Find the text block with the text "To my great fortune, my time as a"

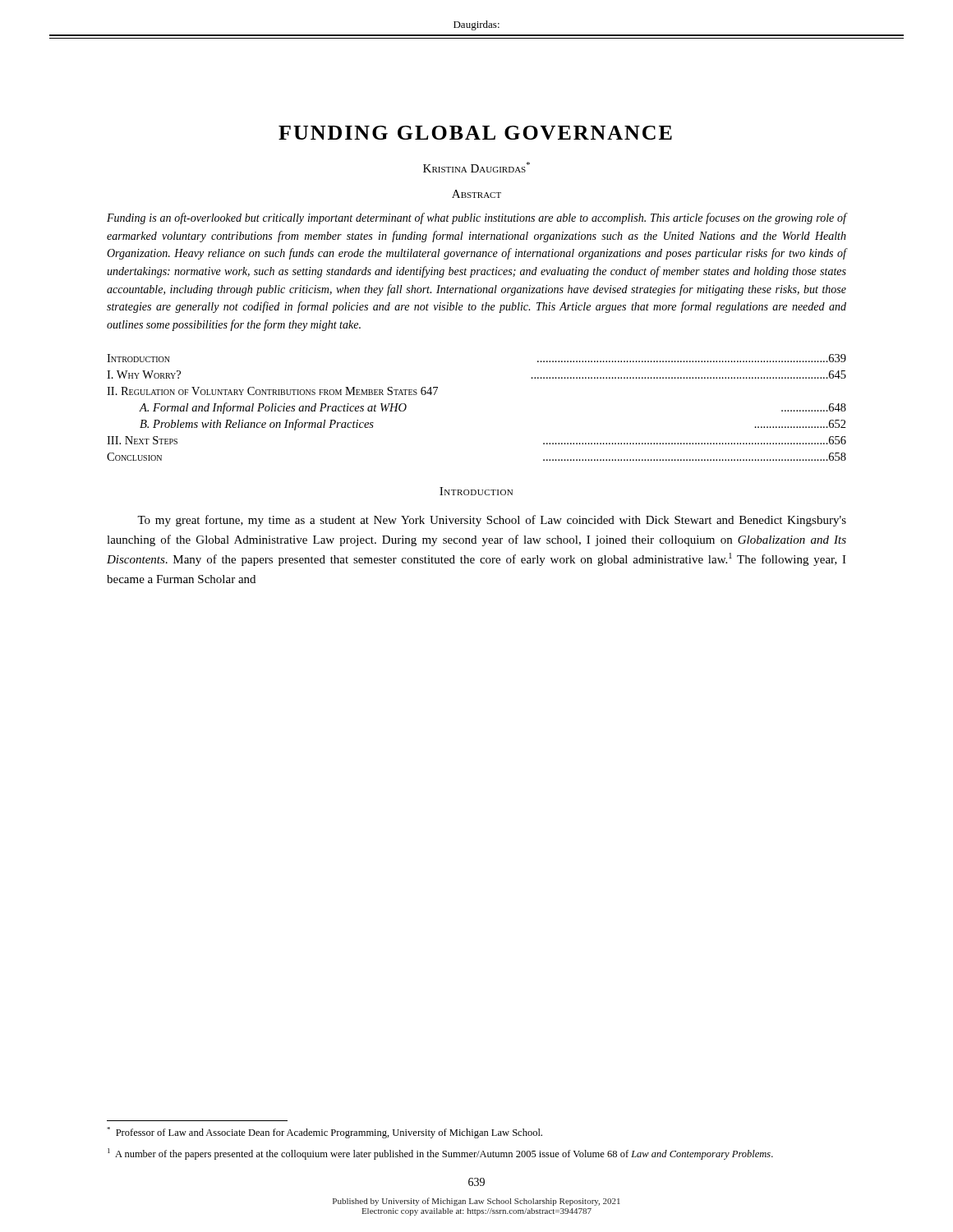tap(476, 549)
